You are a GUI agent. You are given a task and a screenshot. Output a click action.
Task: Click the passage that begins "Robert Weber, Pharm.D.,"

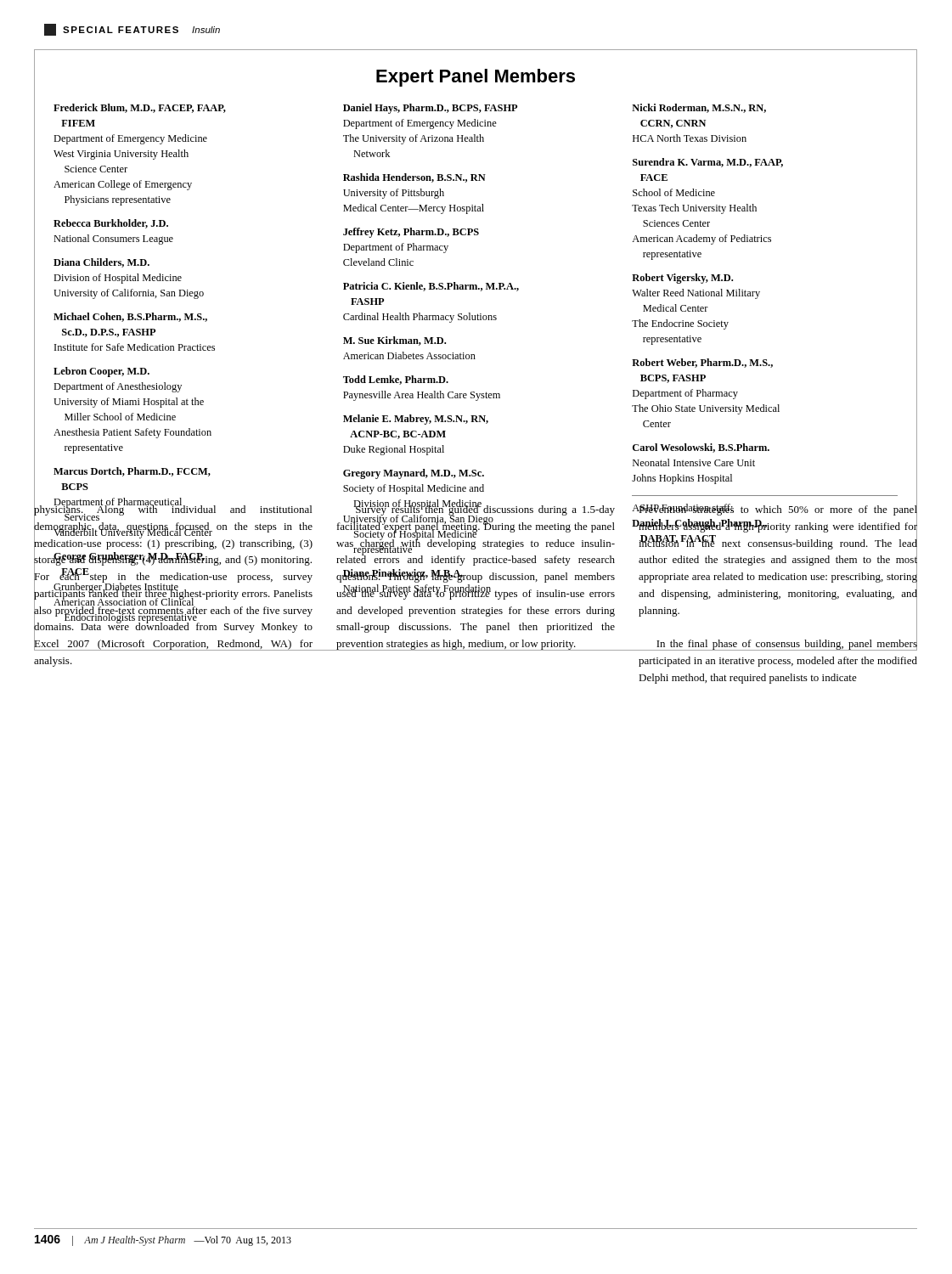click(706, 393)
